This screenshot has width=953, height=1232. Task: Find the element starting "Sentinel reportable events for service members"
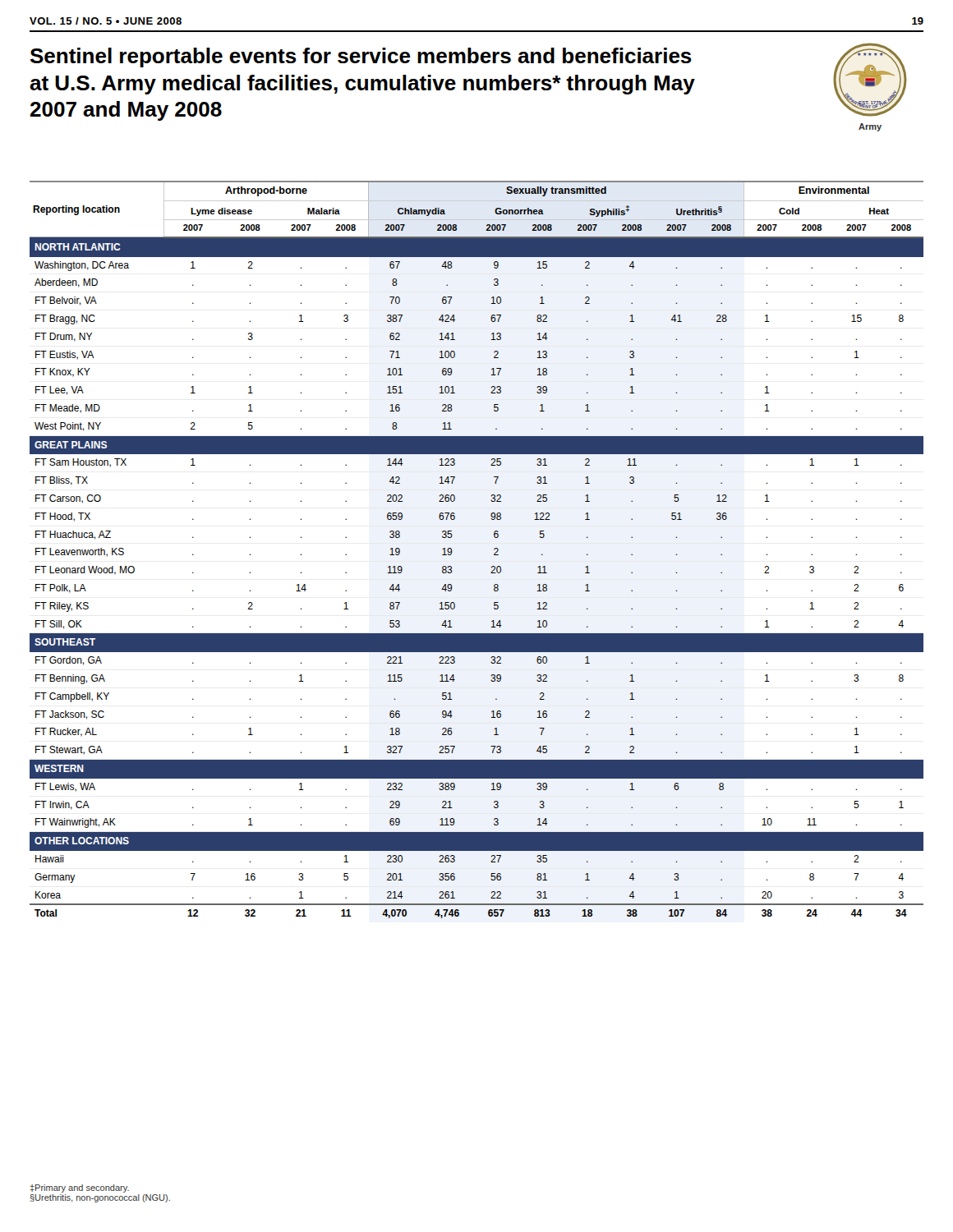[x=366, y=83]
